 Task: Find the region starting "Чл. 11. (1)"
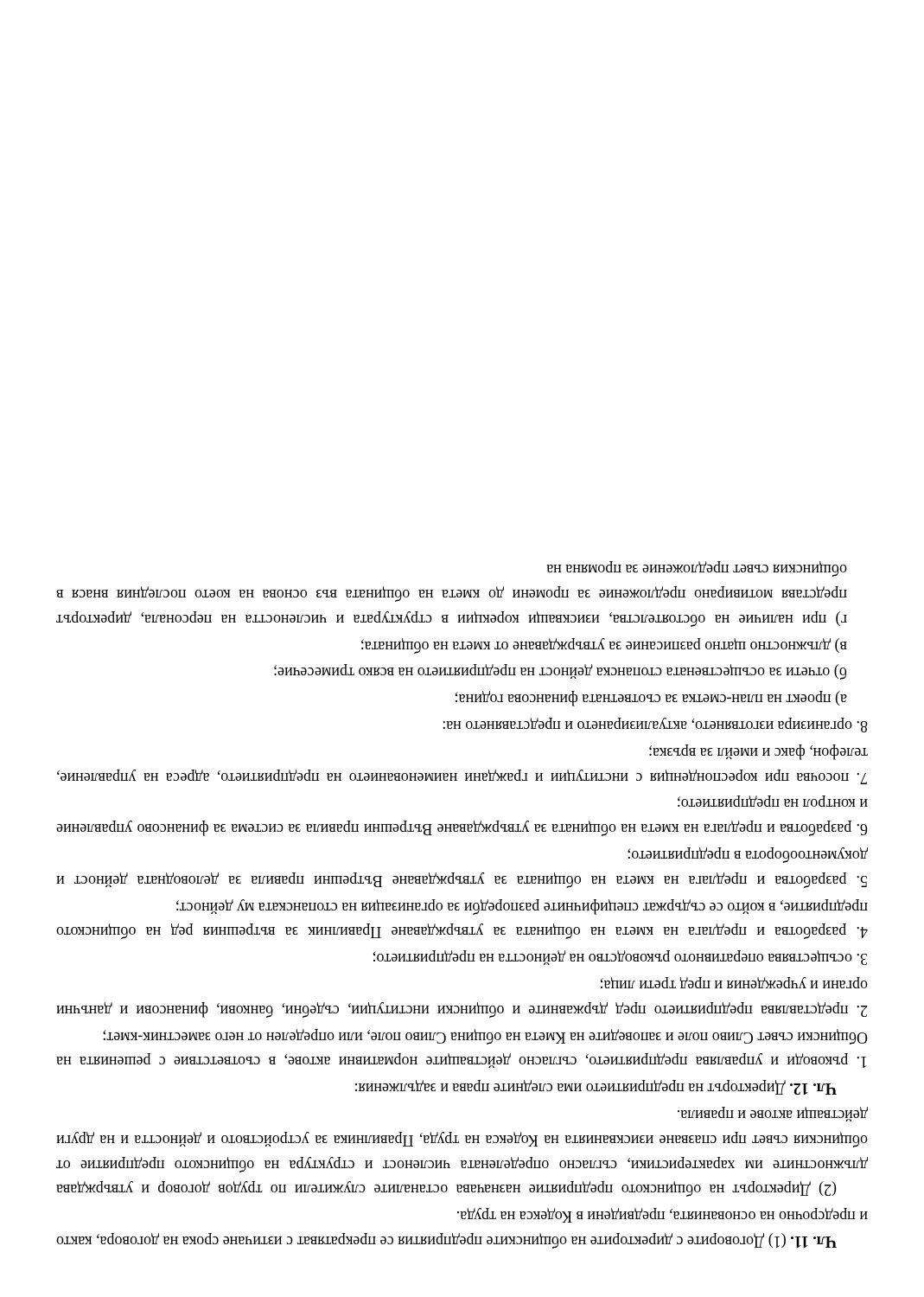[462, 906]
